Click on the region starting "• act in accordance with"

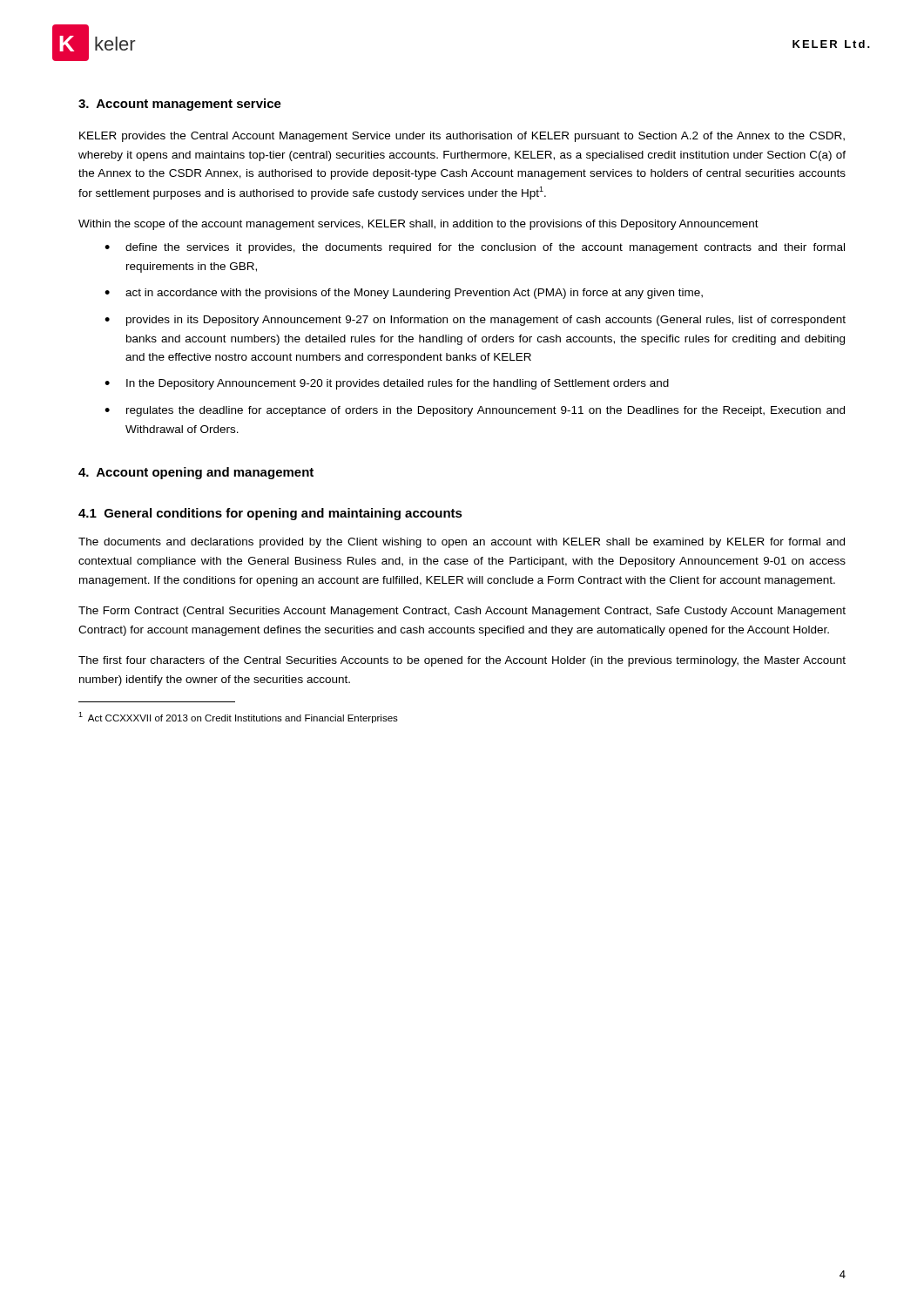[x=475, y=293]
